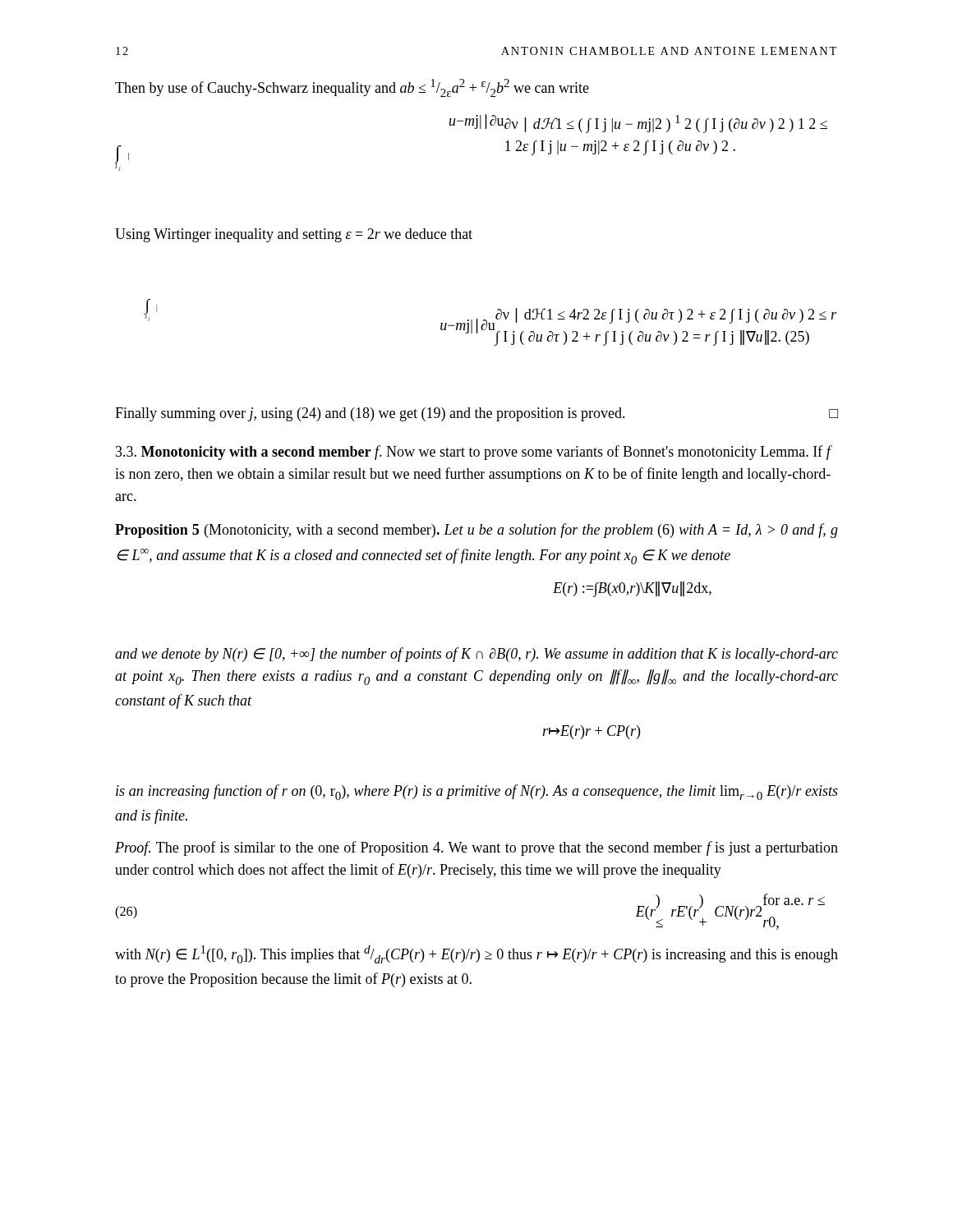Image resolution: width=953 pixels, height=1232 pixels.
Task: Click the passage that begins "and we denote by N(r) ∈"
Action: (476, 678)
